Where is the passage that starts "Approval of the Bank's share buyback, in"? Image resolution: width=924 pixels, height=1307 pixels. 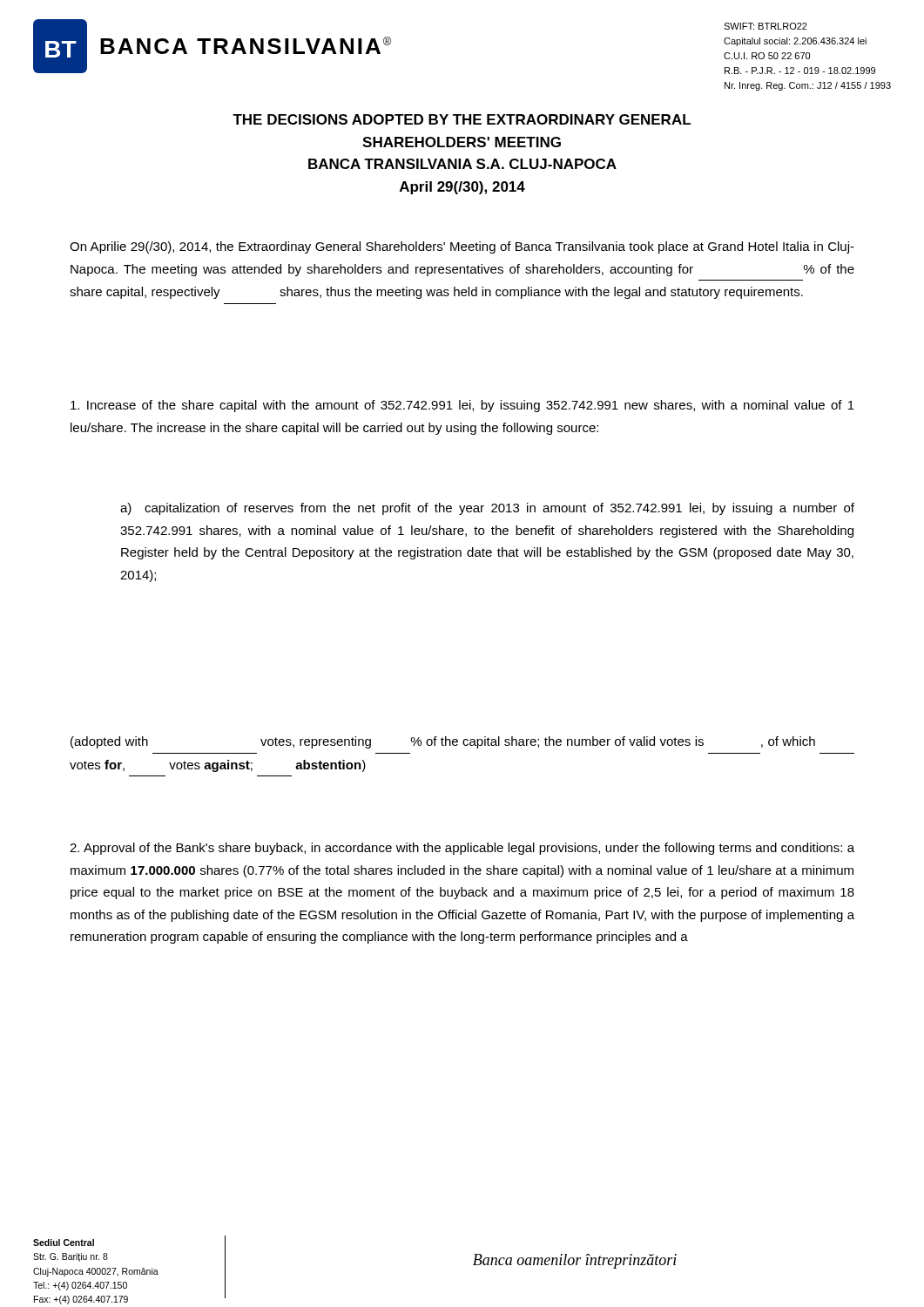coord(462,892)
